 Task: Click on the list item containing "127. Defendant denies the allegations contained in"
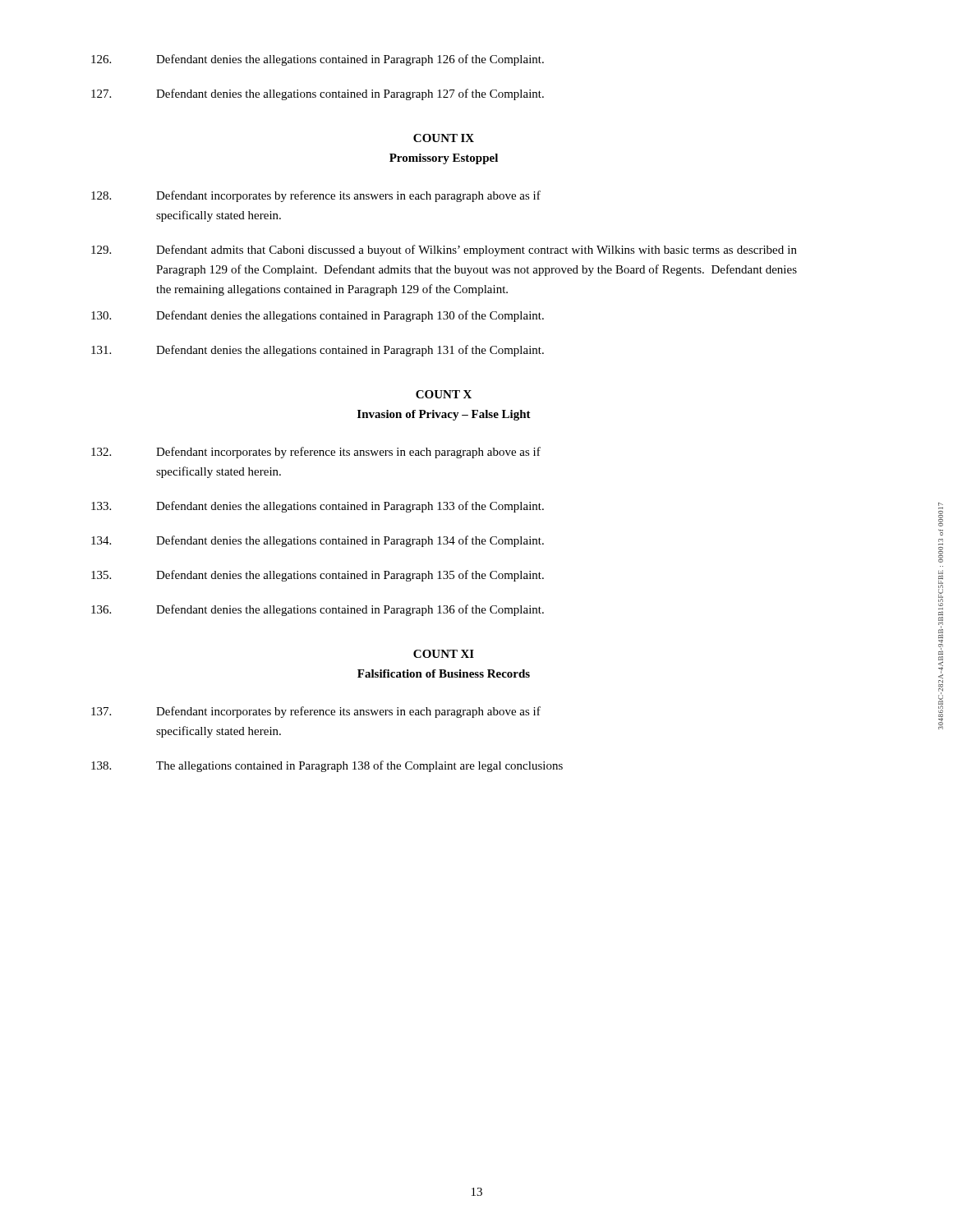click(x=444, y=94)
